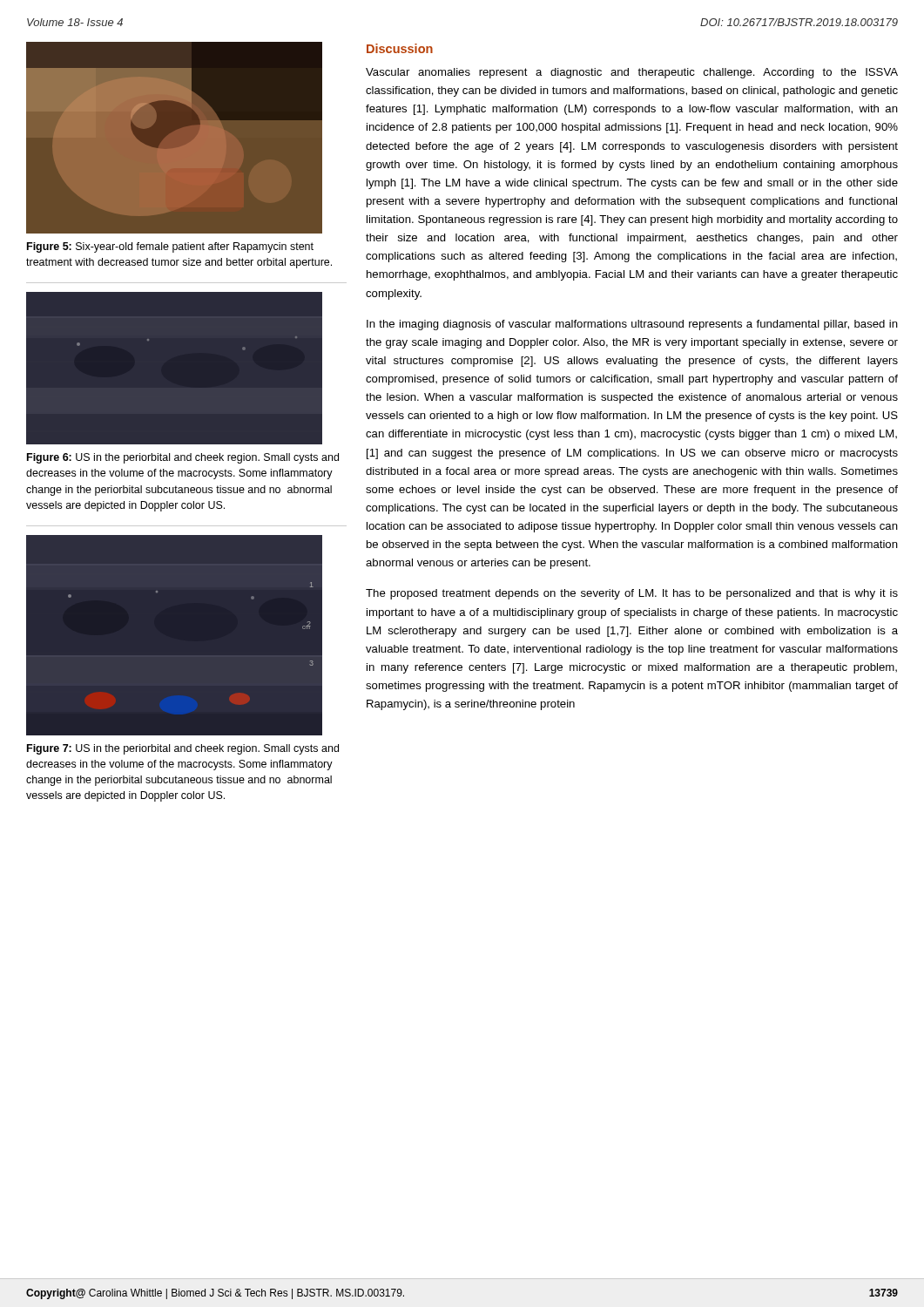Click on the text block starting "Figure 5: Six-year-old female patient after Rapamycin"
This screenshot has width=924, height=1307.
[x=180, y=254]
